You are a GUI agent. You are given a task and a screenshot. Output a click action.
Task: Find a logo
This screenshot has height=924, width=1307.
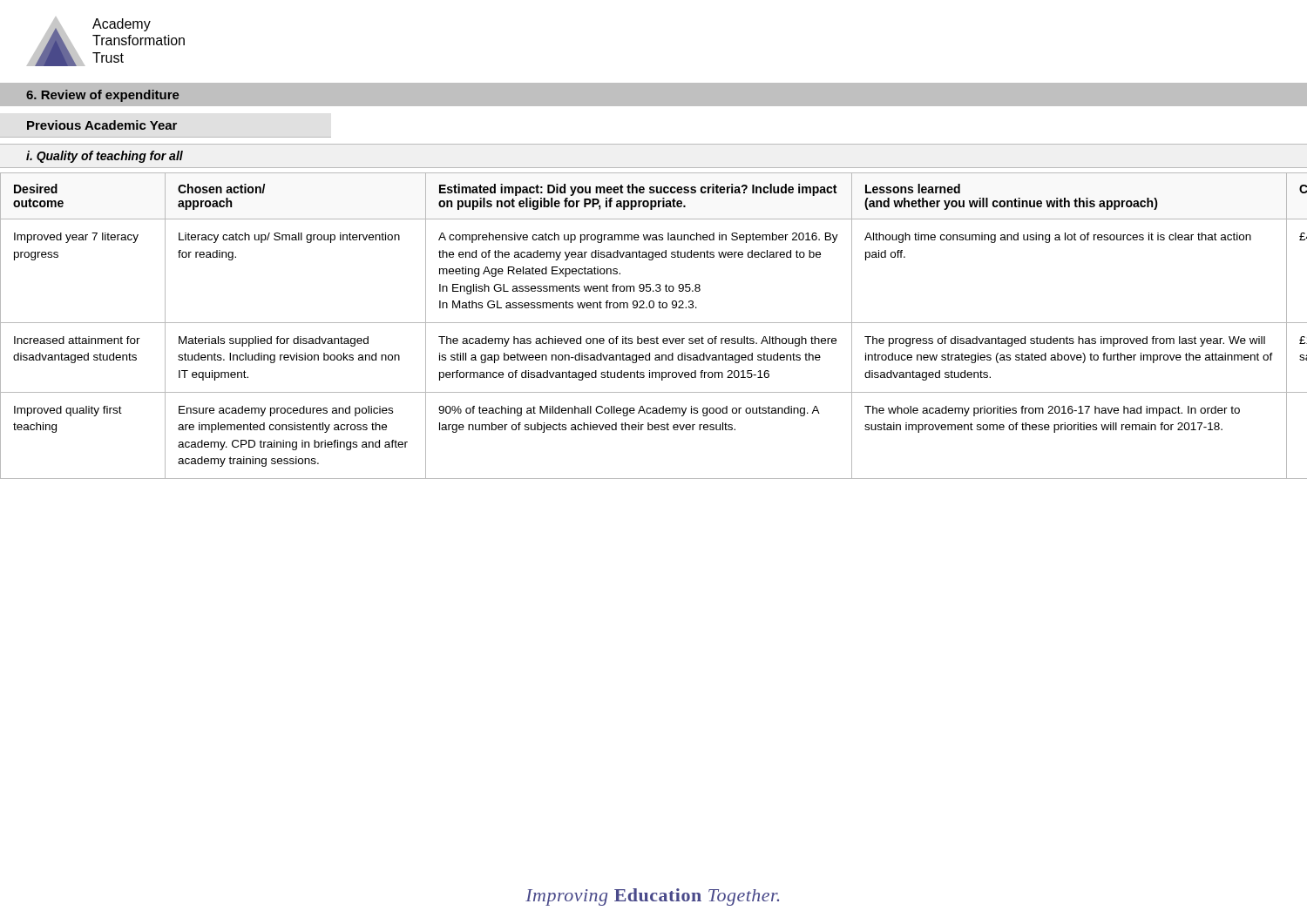(x=106, y=41)
